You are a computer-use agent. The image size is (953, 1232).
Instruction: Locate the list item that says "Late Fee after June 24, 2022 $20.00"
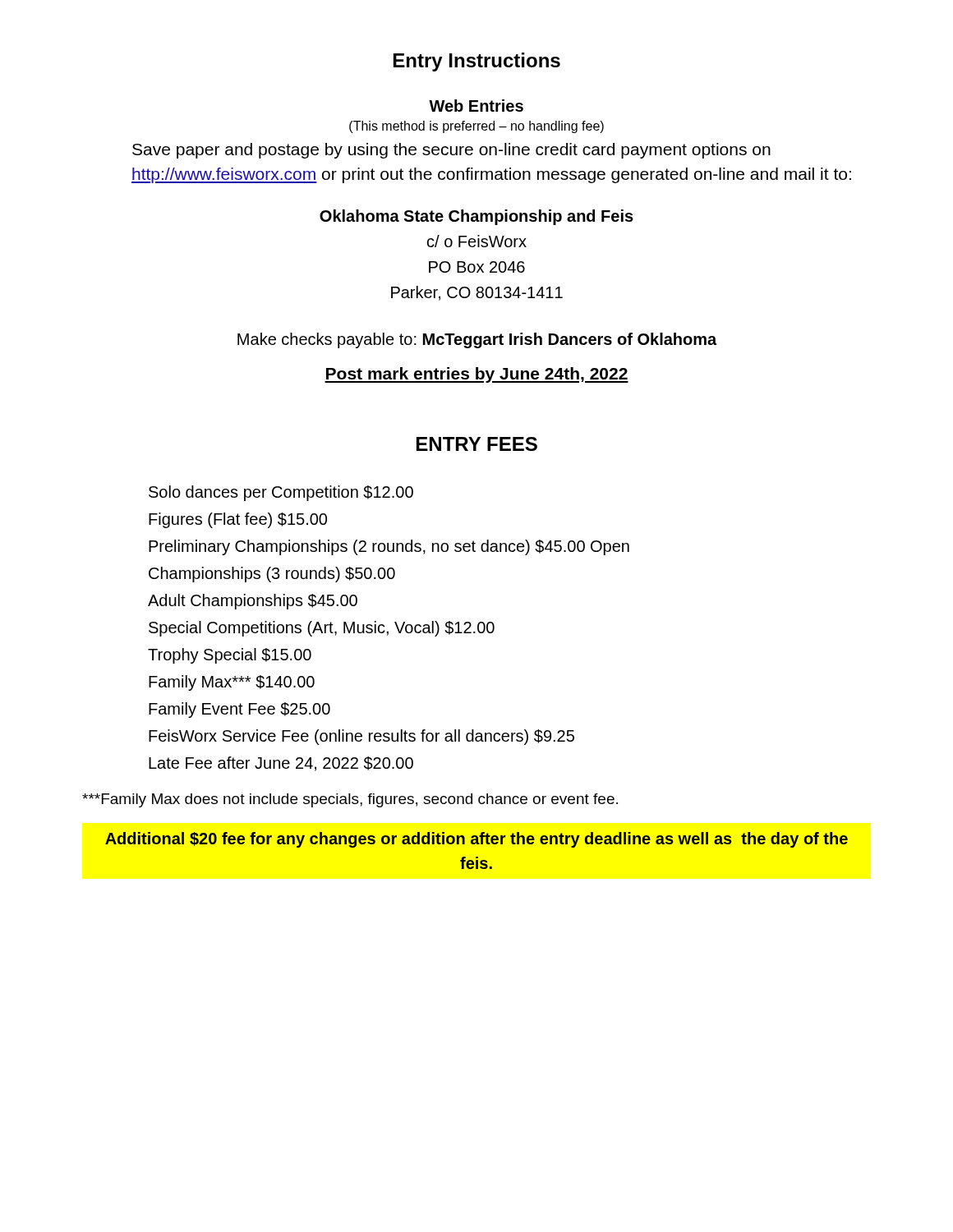[x=281, y=763]
